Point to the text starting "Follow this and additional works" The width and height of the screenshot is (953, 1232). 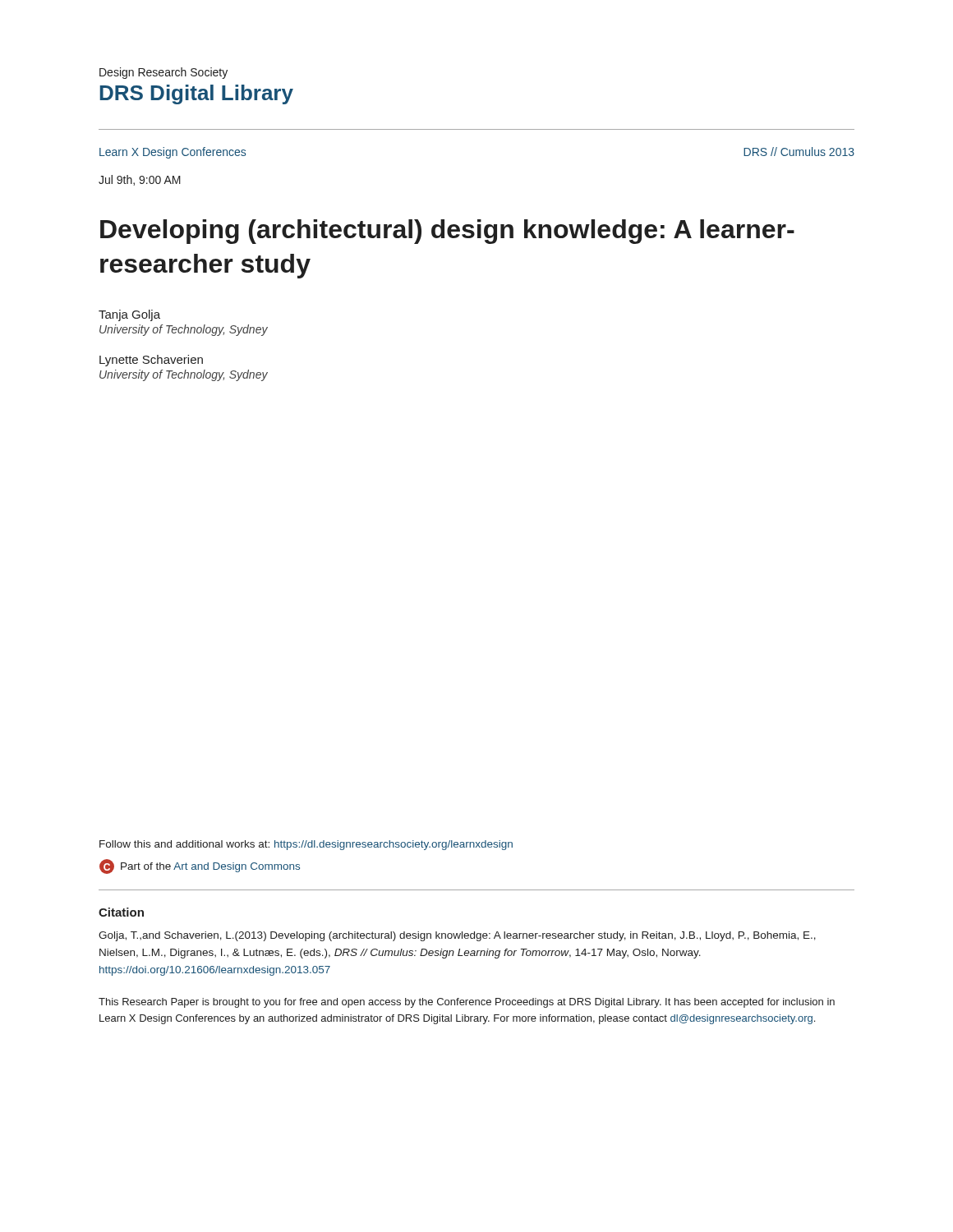pyautogui.click(x=306, y=844)
